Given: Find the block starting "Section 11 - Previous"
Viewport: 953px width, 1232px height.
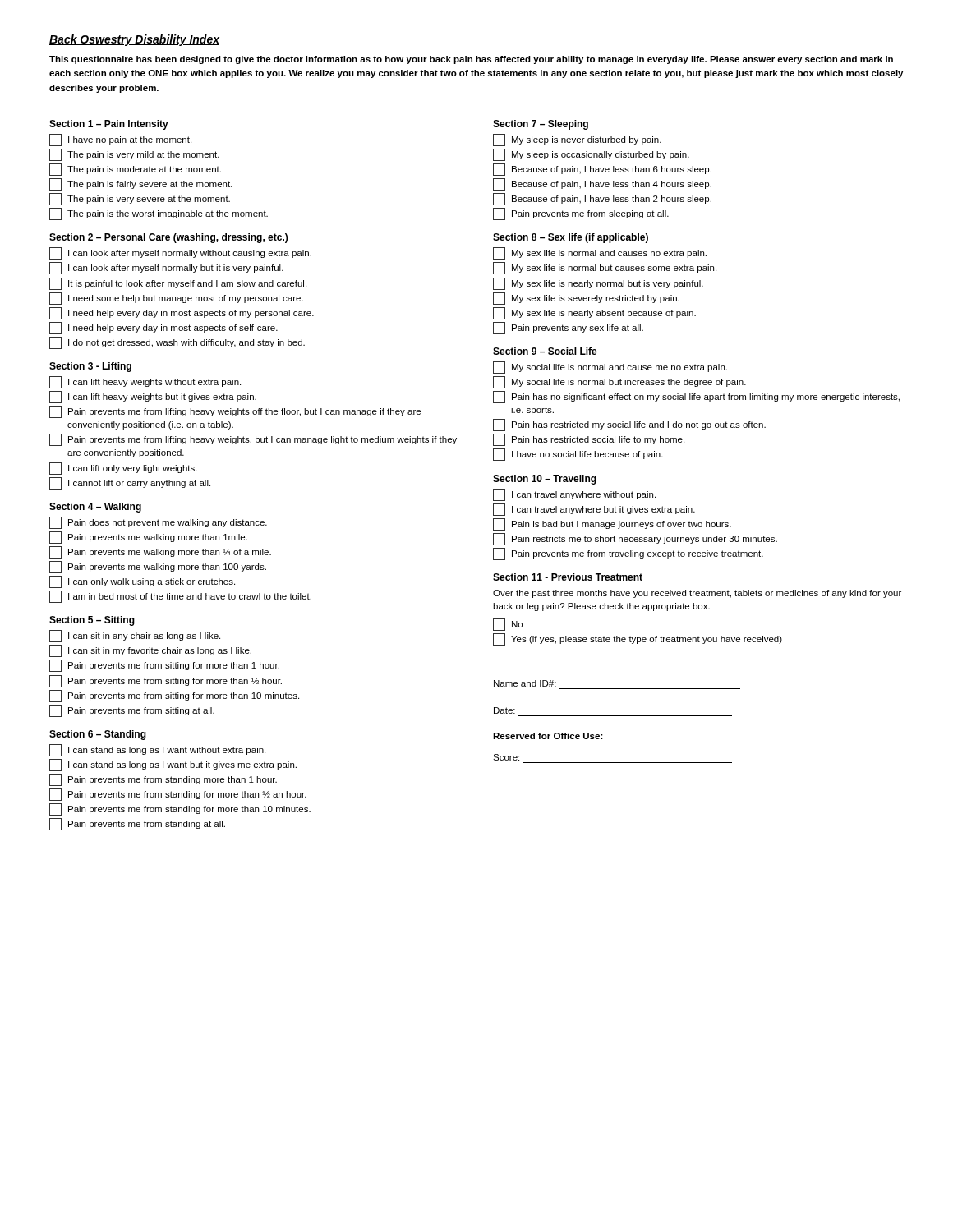Looking at the screenshot, I should (x=568, y=577).
